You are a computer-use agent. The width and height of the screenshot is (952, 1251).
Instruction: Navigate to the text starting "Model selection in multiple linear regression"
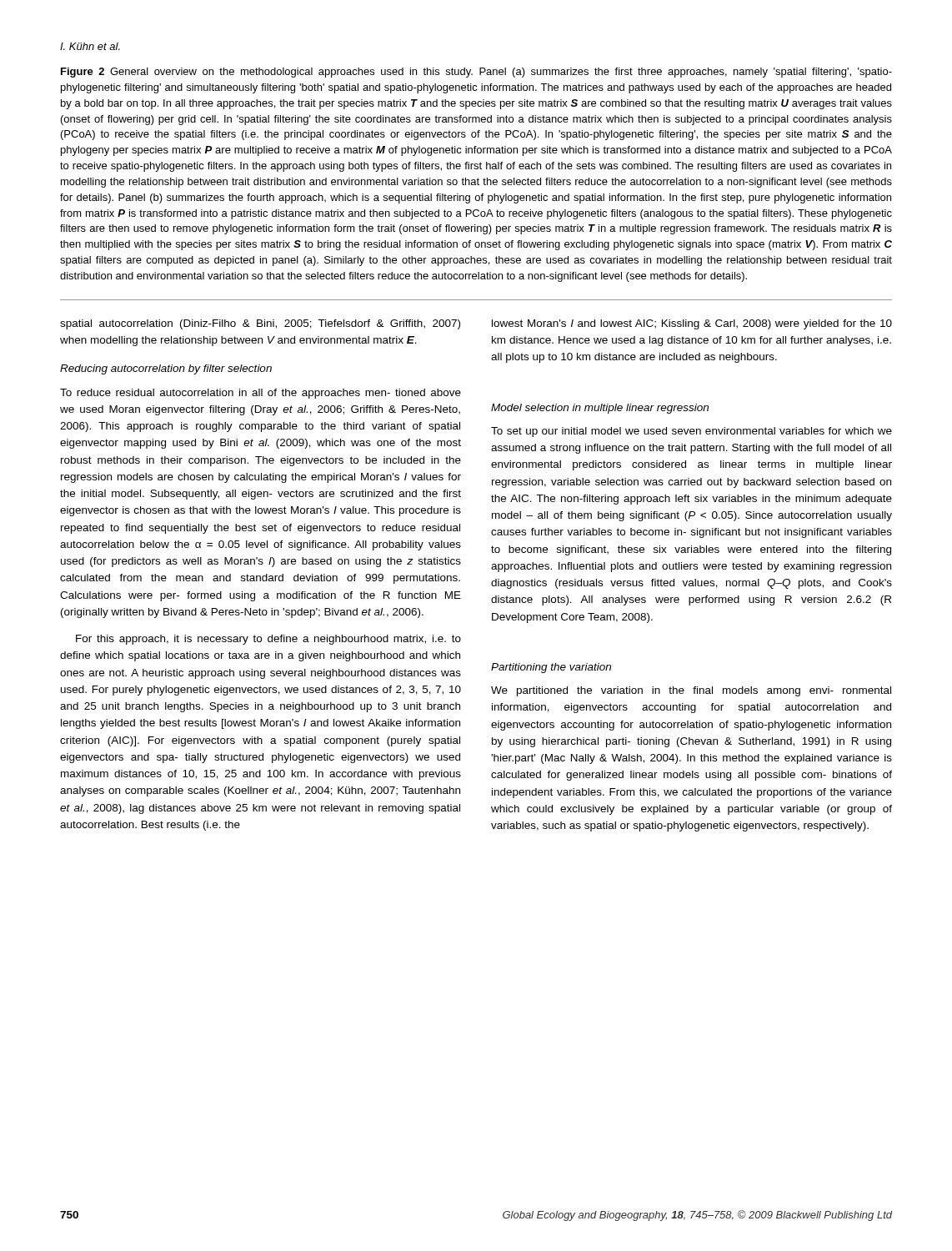pos(600,407)
